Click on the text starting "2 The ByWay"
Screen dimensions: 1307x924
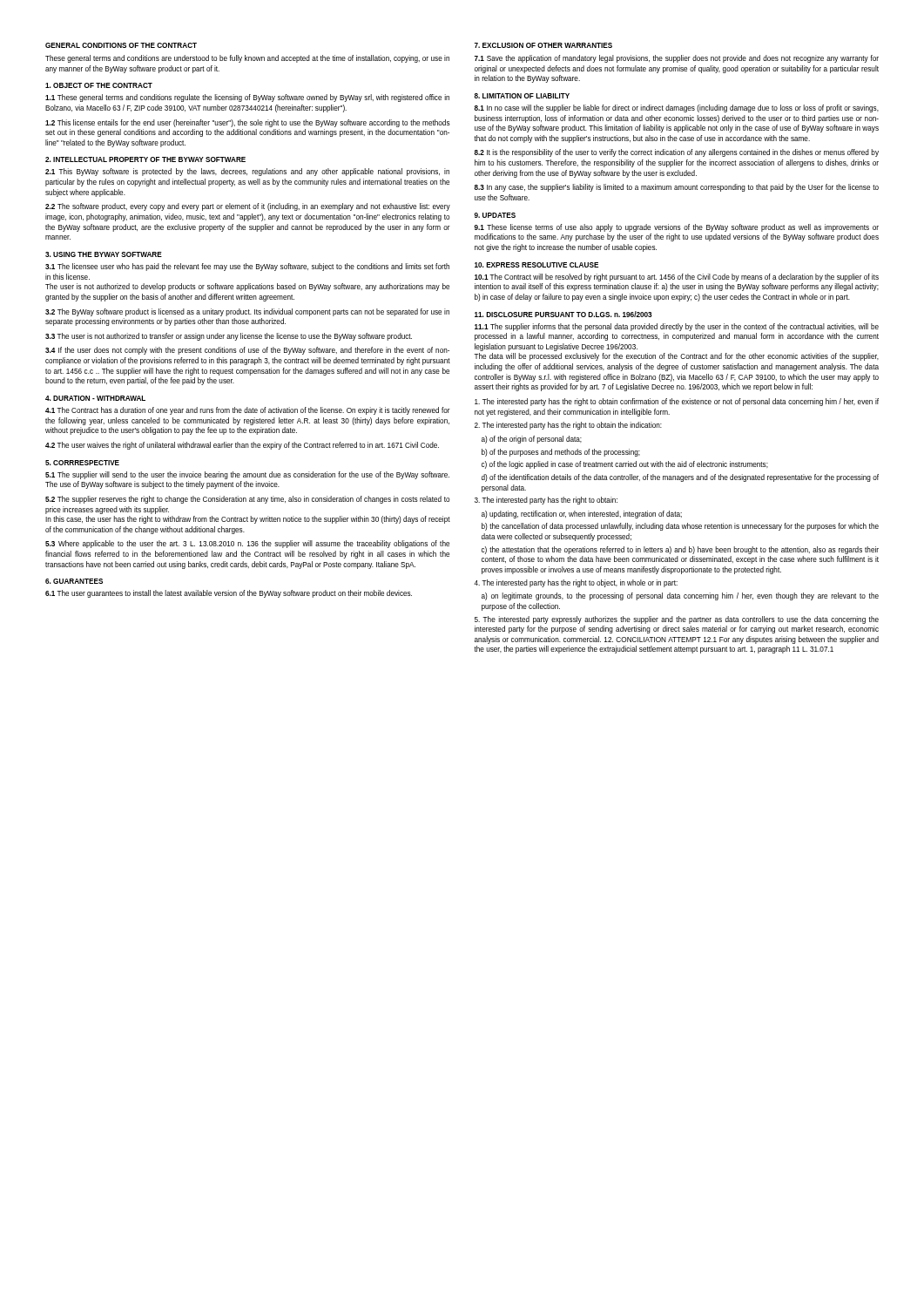click(248, 317)
